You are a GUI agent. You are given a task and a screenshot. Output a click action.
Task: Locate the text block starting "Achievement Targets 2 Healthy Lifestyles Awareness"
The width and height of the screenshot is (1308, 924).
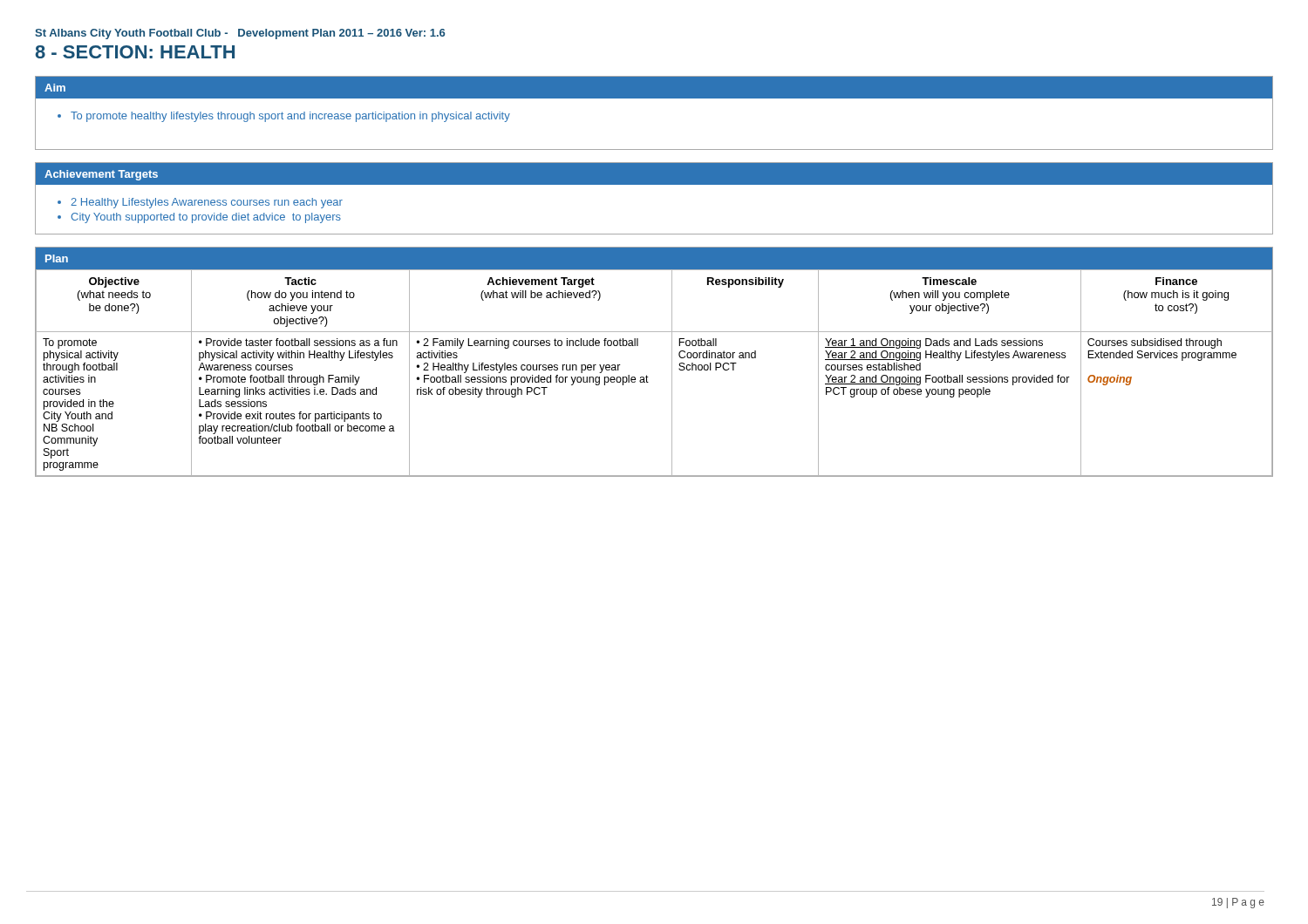point(654,198)
